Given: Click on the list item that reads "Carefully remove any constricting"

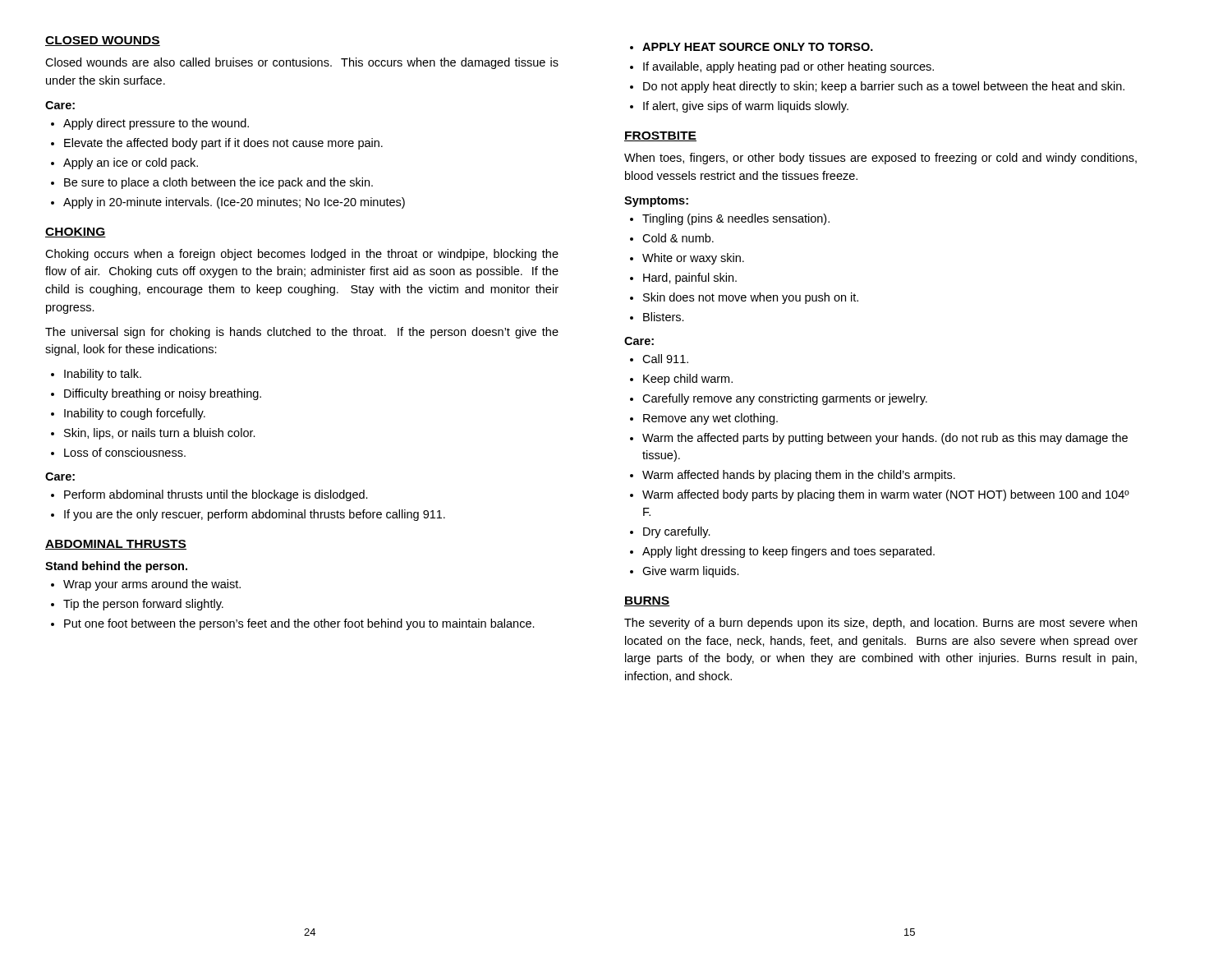Looking at the screenshot, I should tap(785, 398).
